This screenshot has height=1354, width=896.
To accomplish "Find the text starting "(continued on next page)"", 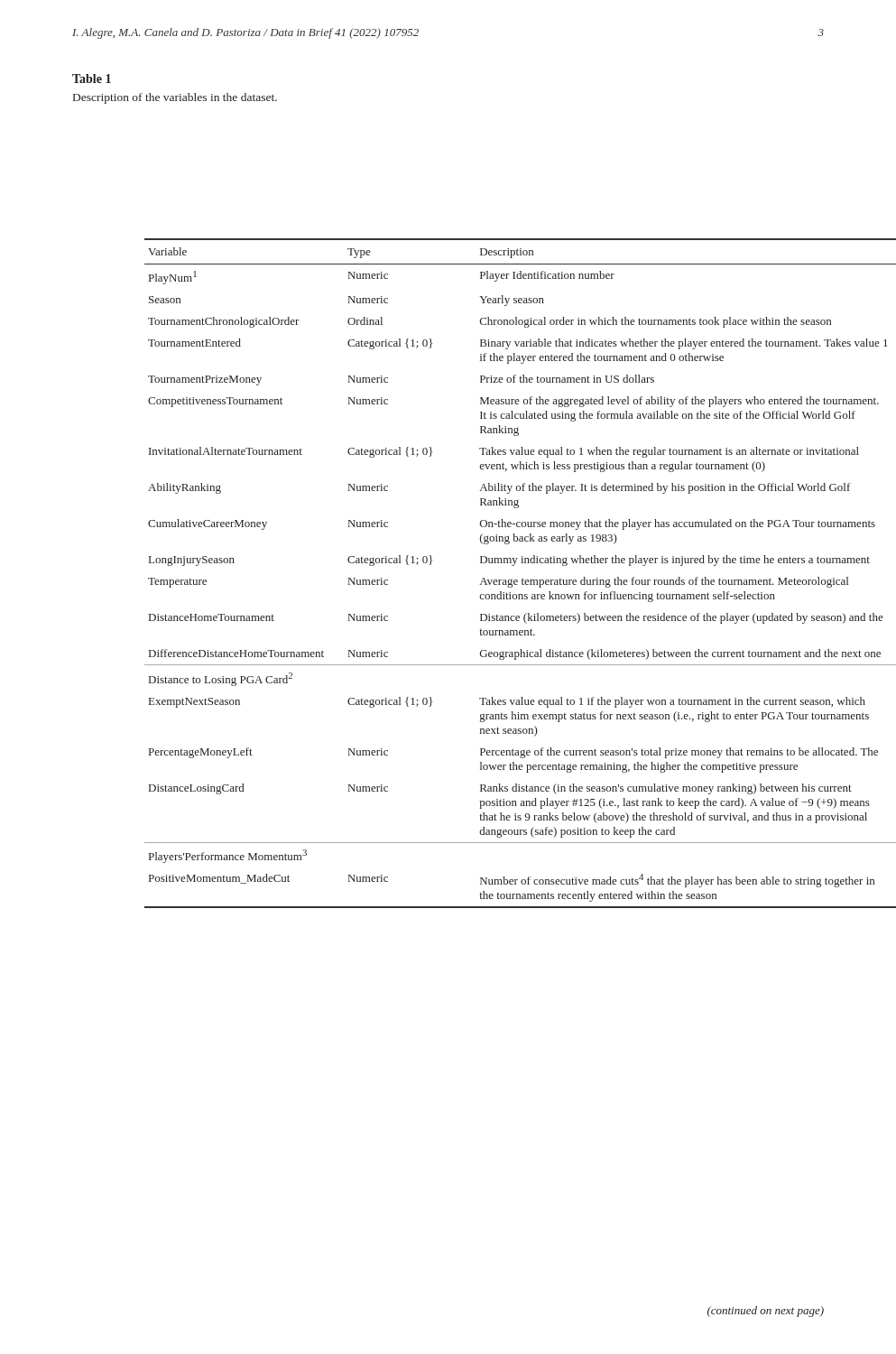I will (765, 1310).
